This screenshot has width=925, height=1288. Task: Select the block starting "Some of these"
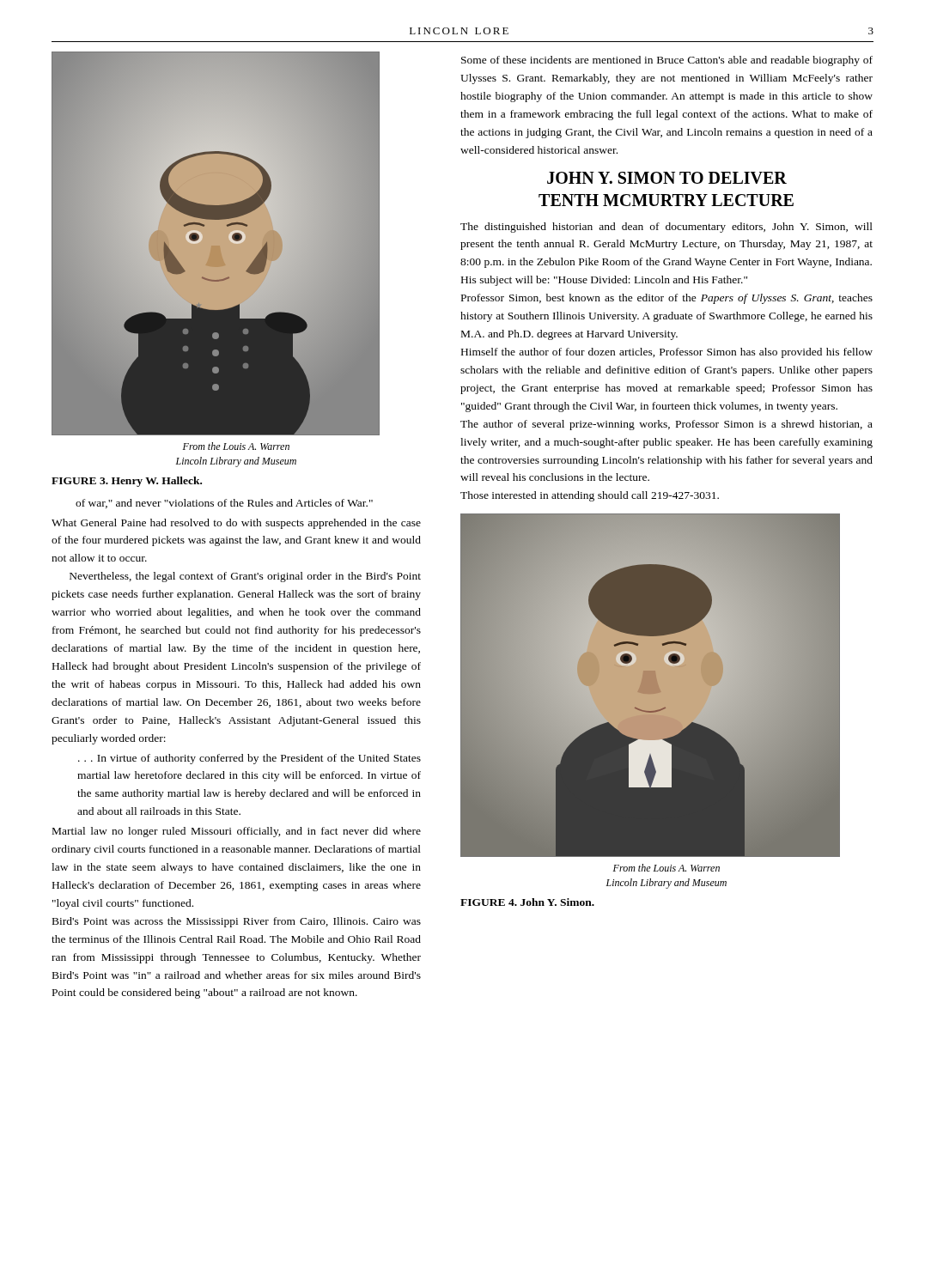[x=667, y=105]
